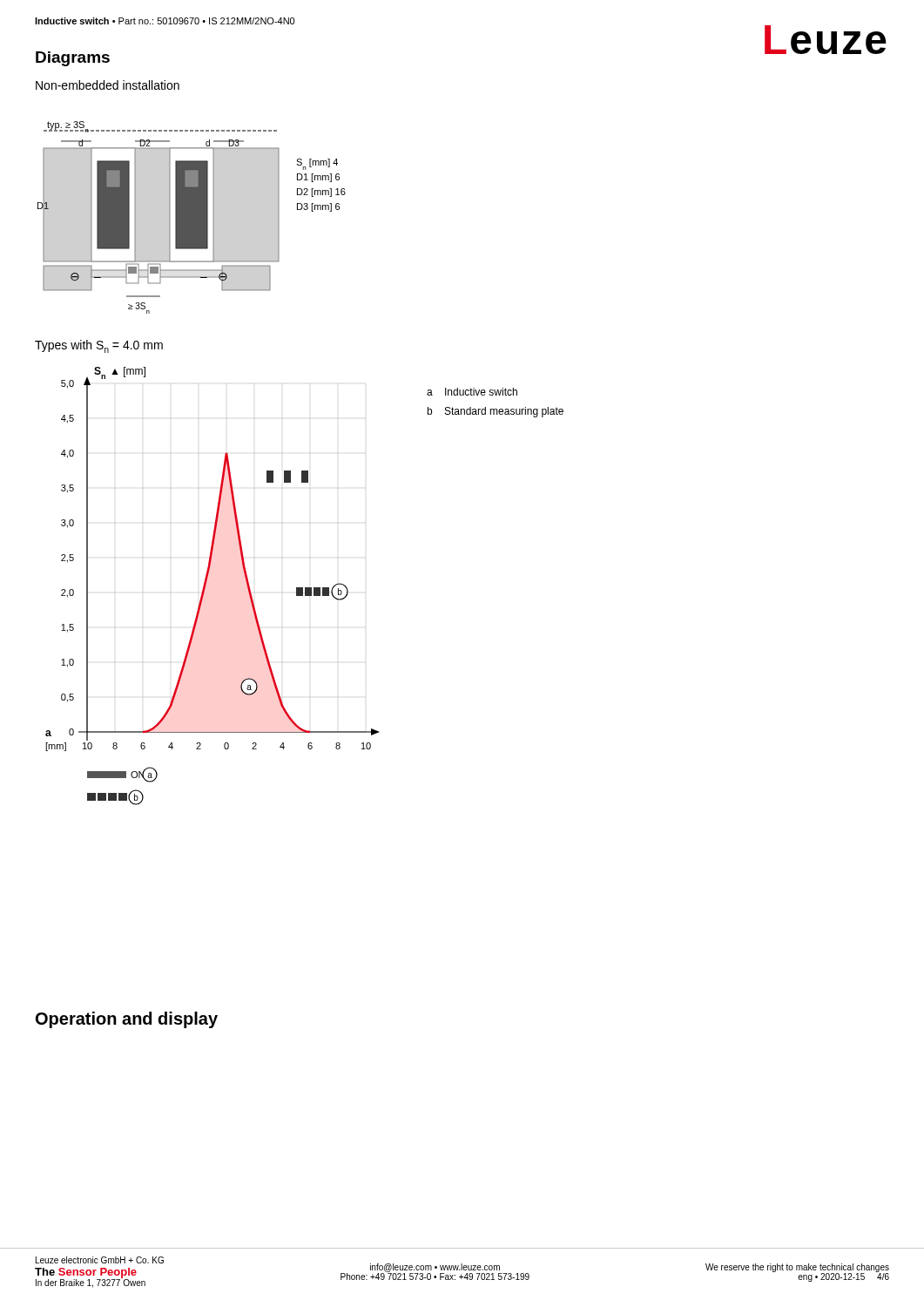The image size is (924, 1307).
Task: Where does it say "Non-embedded installation"?
Action: 107,85
